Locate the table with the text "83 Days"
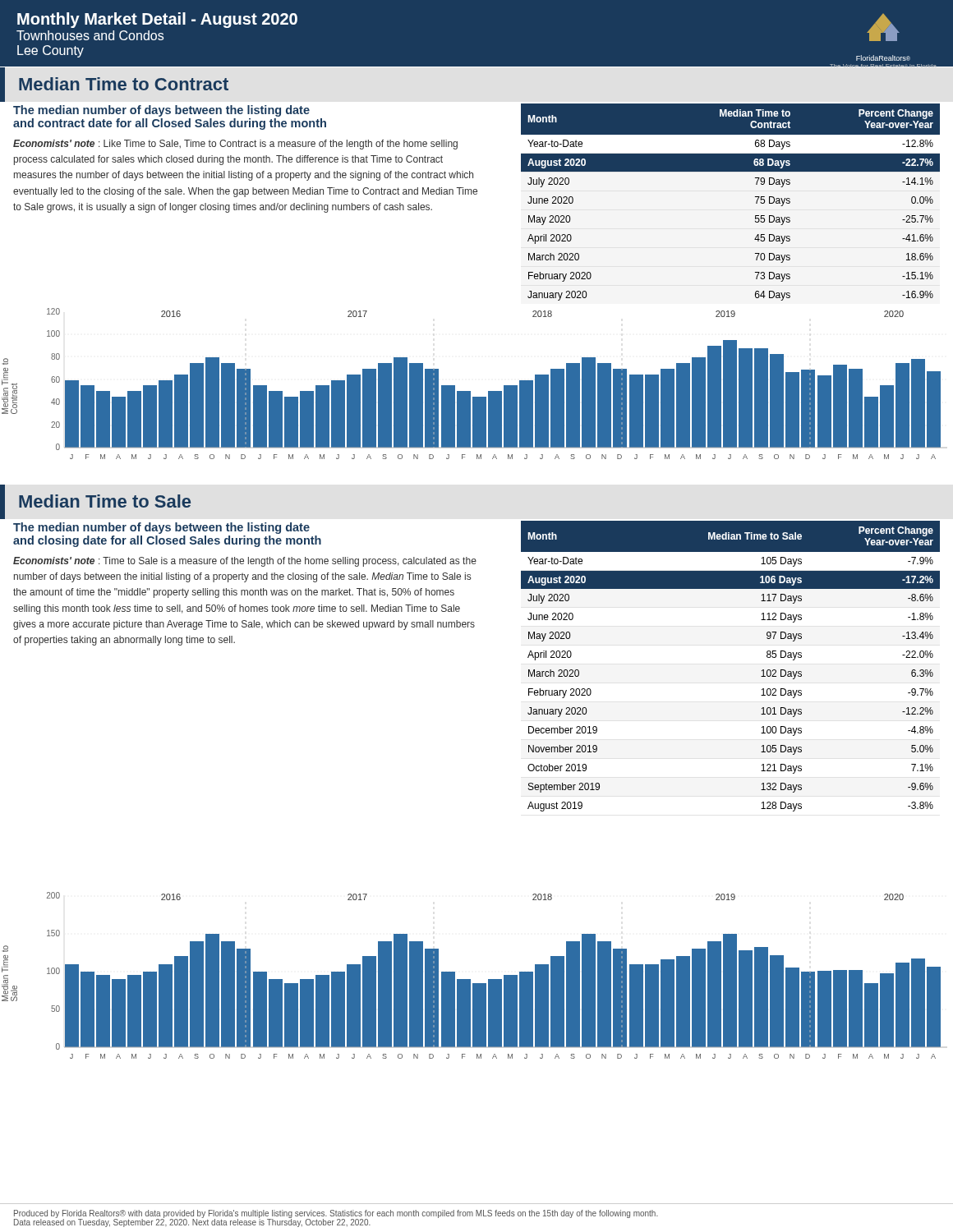 point(730,251)
